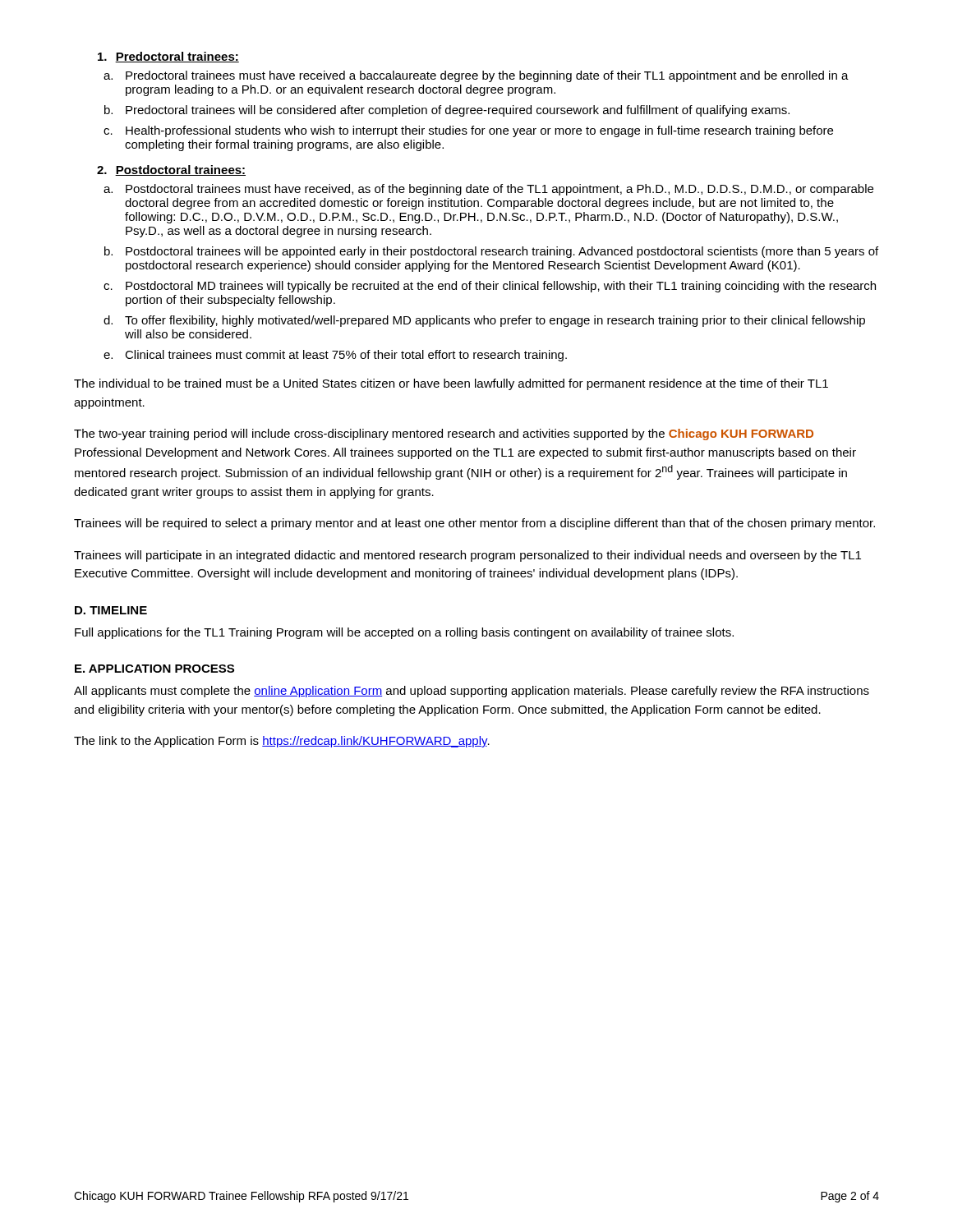Click where it says "D. TIMELINE"
Screen dimensions: 1232x953
click(111, 609)
